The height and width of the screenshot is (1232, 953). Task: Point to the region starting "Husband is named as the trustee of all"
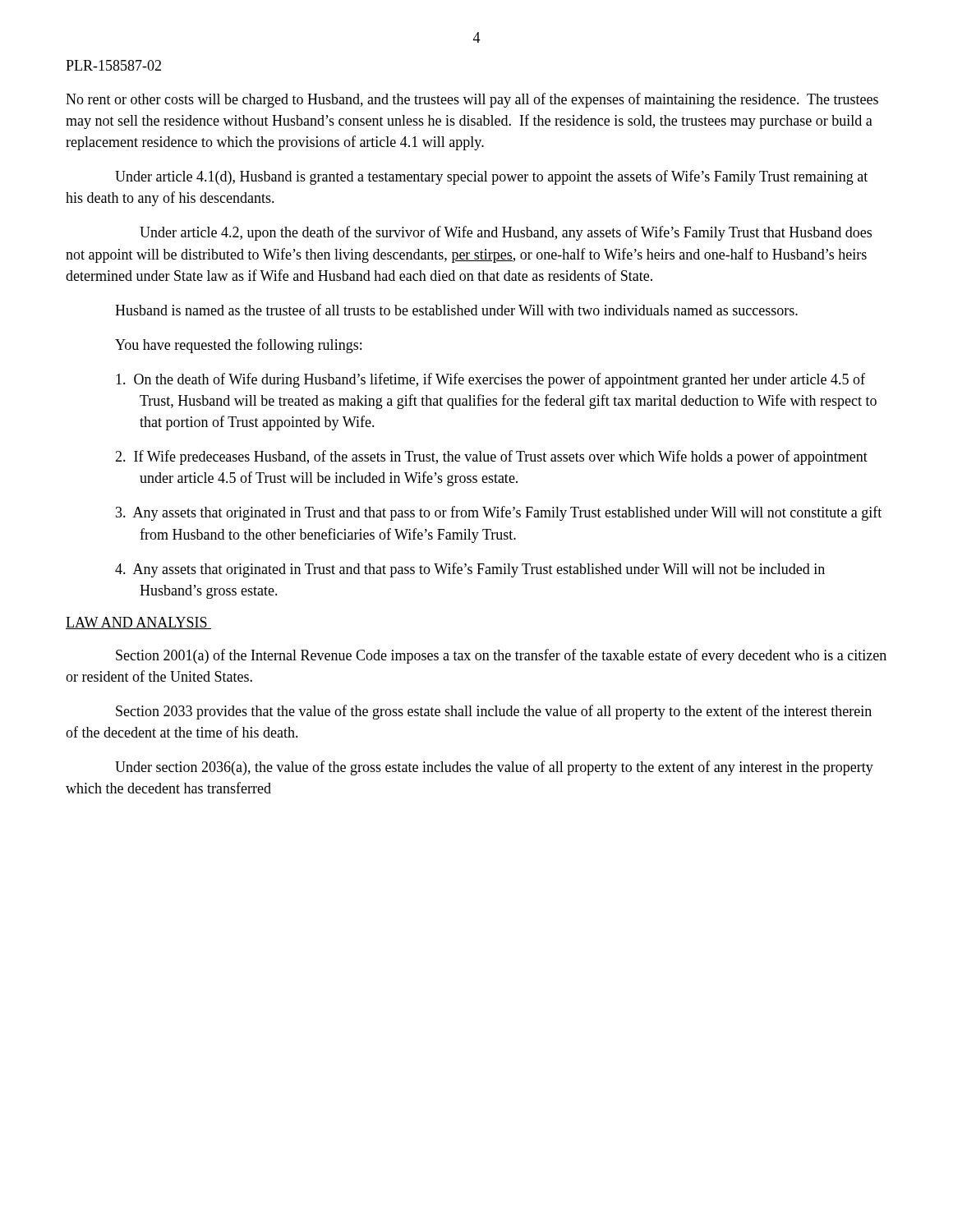tap(476, 310)
